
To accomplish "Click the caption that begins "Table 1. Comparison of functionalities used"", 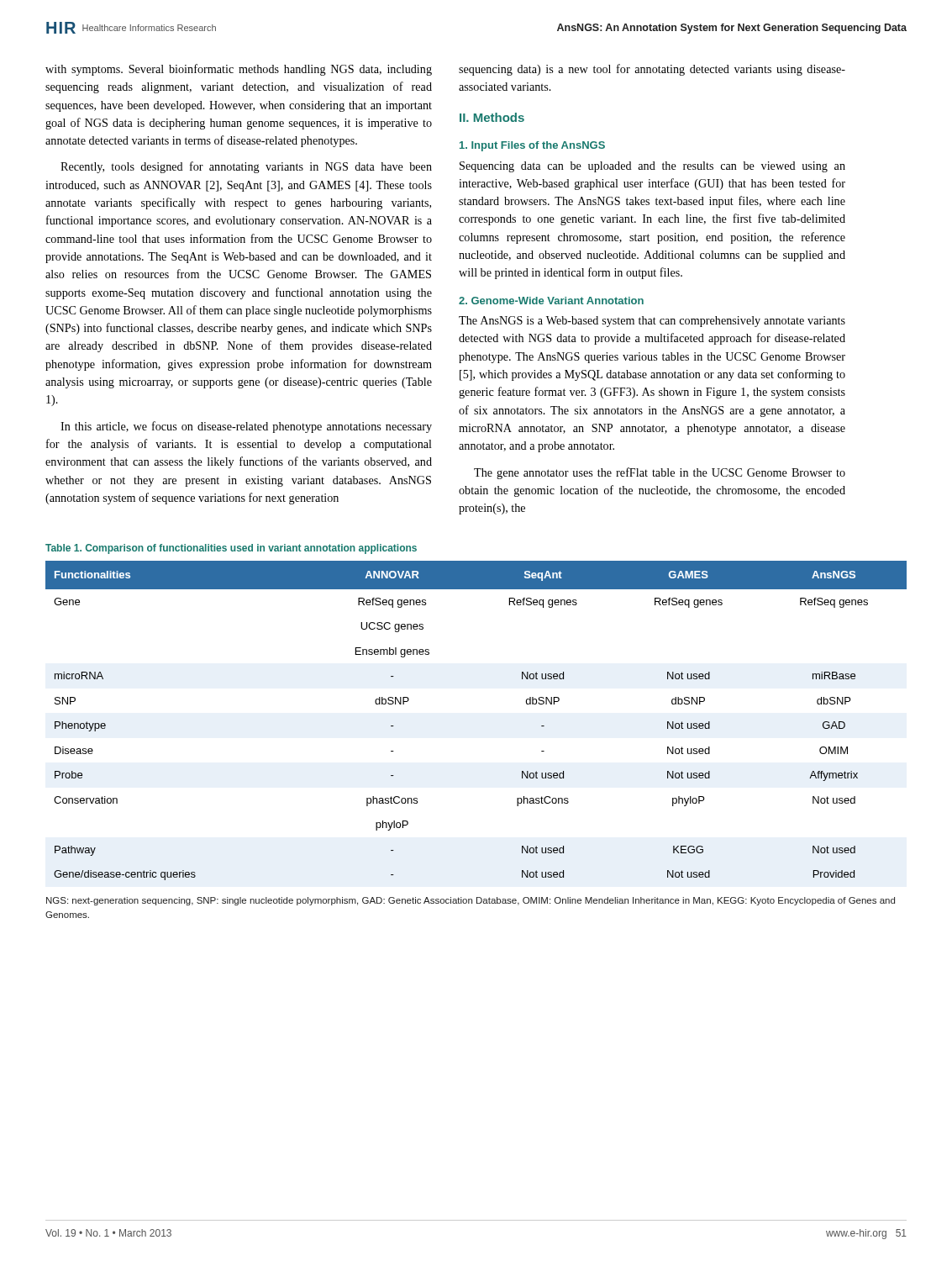I will (x=231, y=548).
